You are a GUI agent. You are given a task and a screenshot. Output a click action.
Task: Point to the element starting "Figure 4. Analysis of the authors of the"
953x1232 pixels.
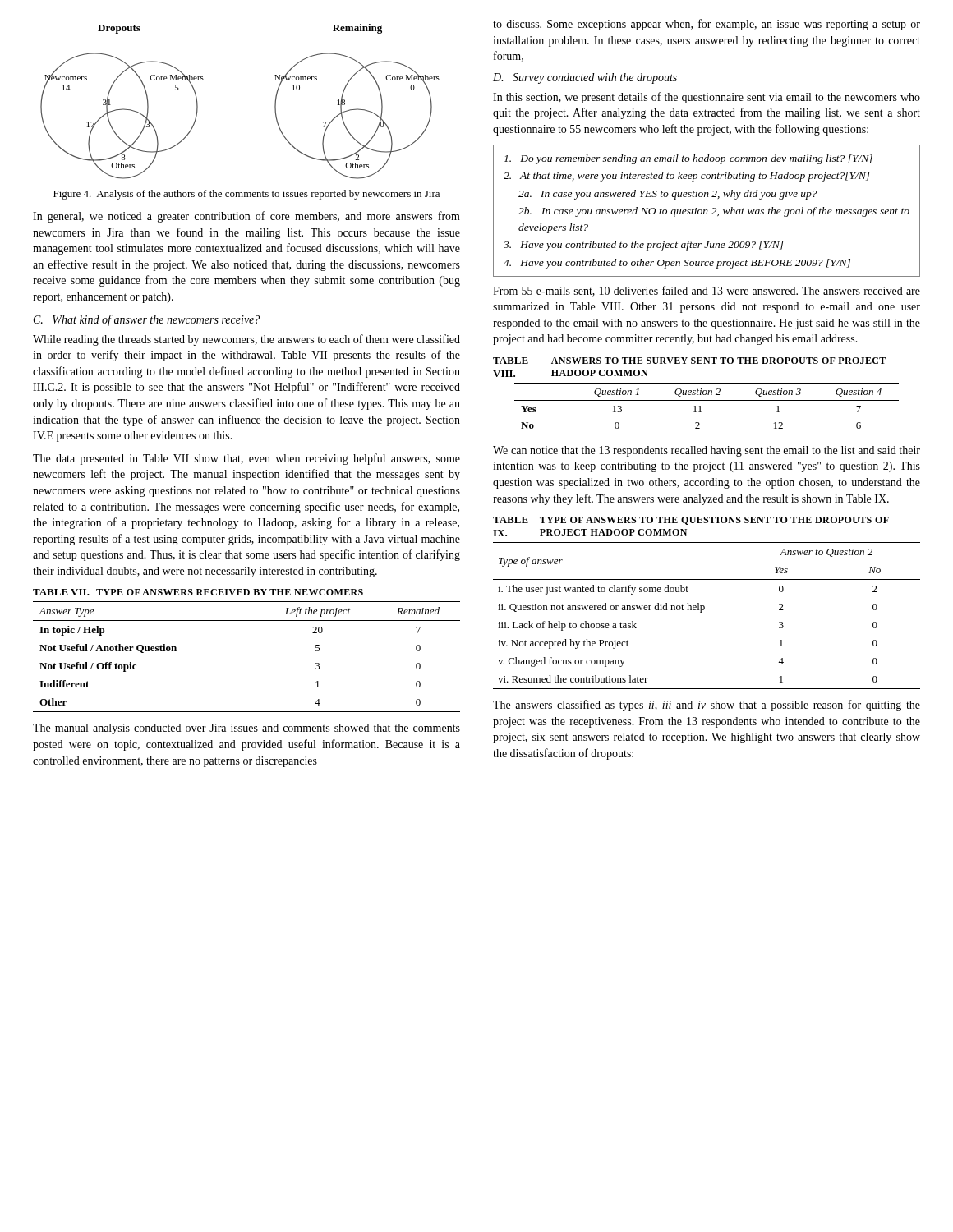[246, 193]
